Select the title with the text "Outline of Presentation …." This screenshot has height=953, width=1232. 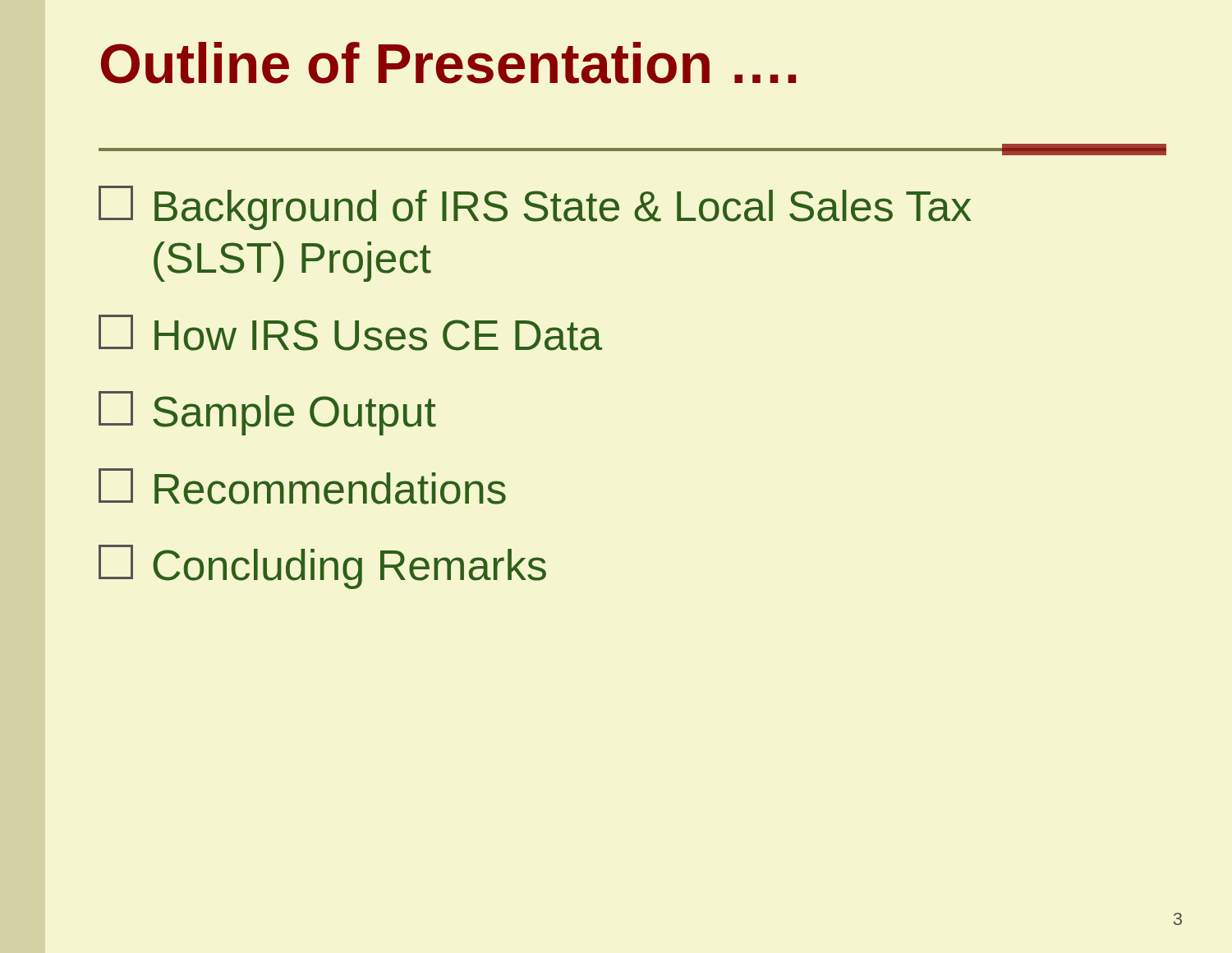449,63
